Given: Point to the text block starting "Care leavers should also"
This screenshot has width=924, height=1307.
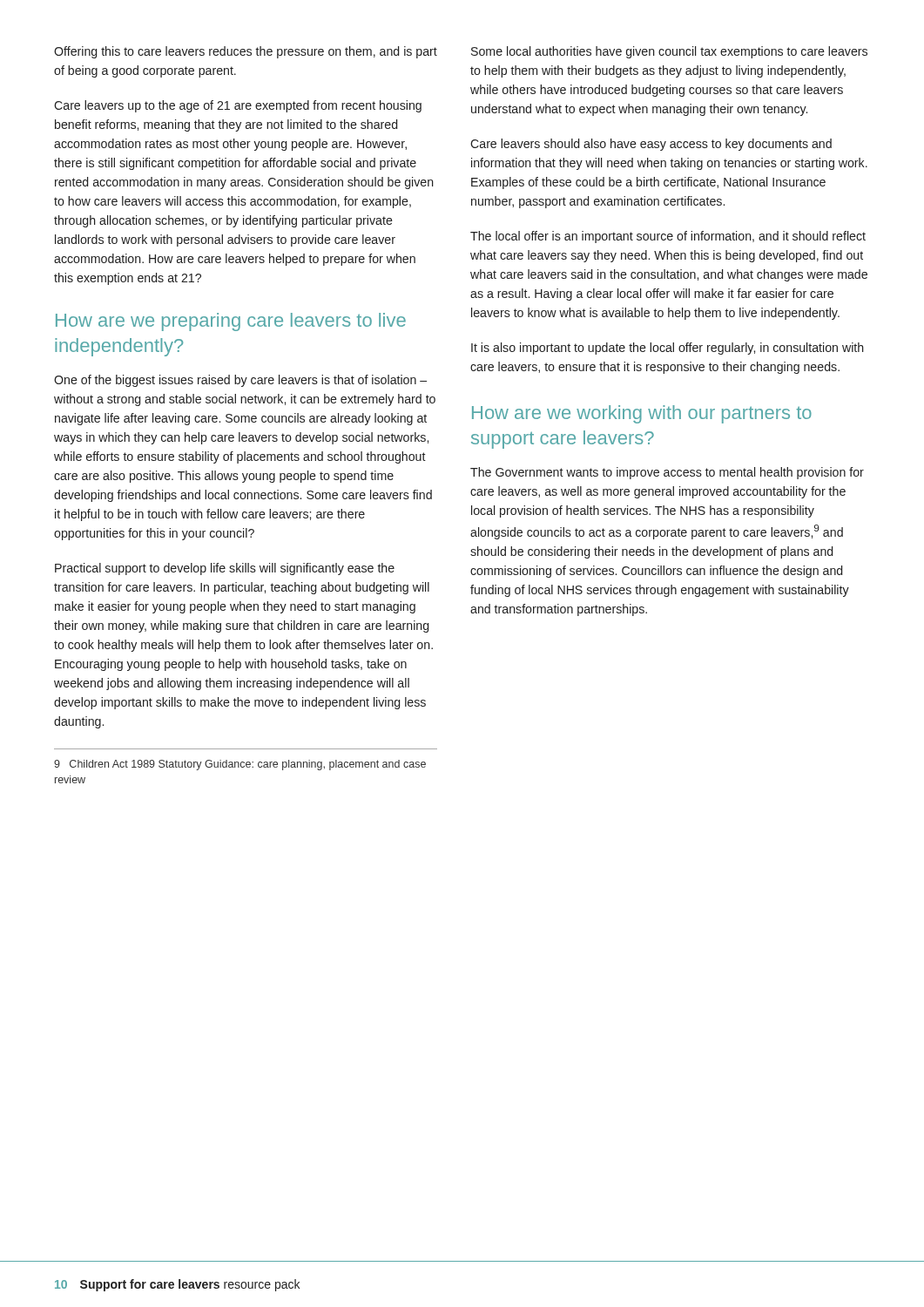Looking at the screenshot, I should 669,173.
